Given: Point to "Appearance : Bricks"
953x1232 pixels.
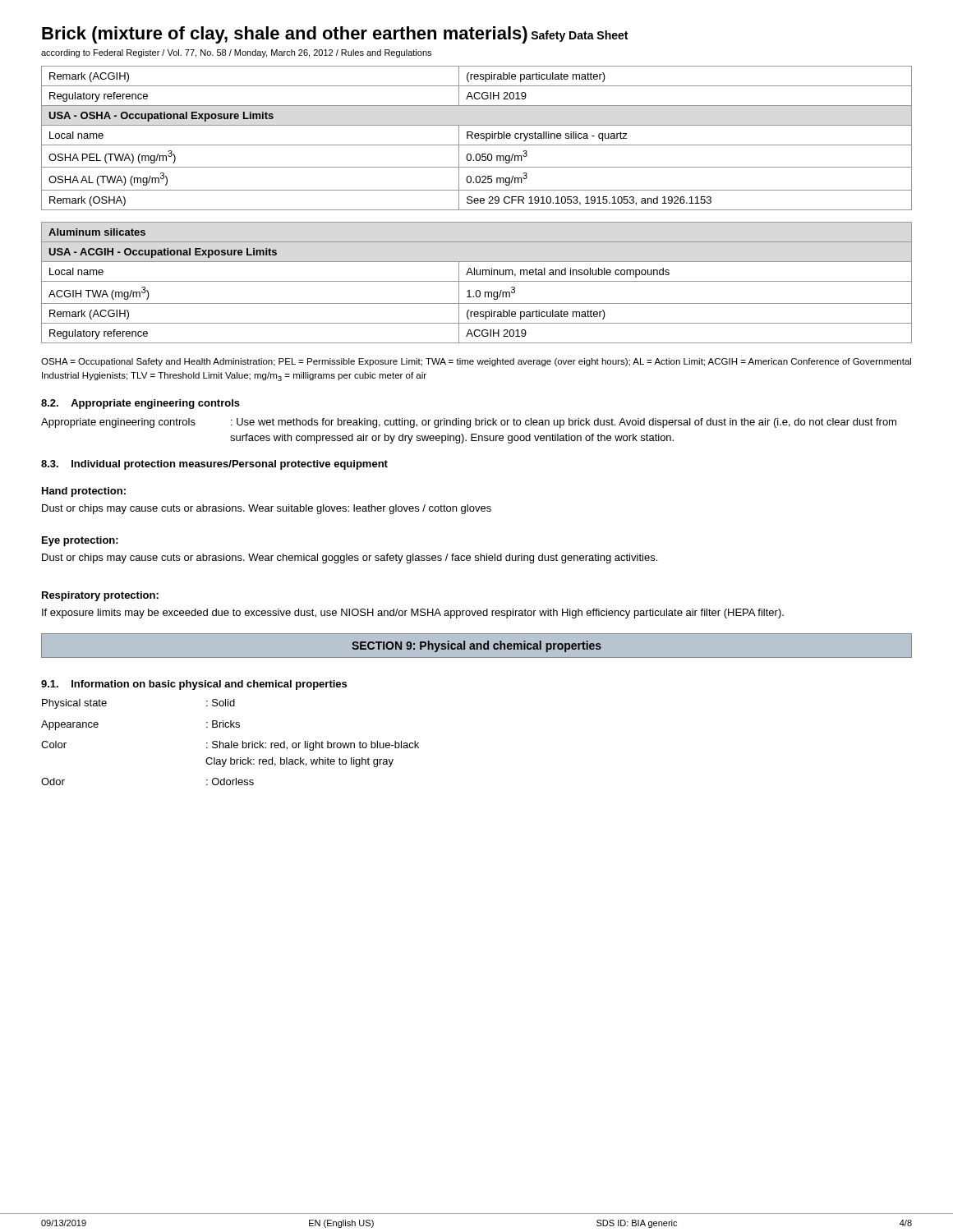Looking at the screenshot, I should [x=74, y=725].
